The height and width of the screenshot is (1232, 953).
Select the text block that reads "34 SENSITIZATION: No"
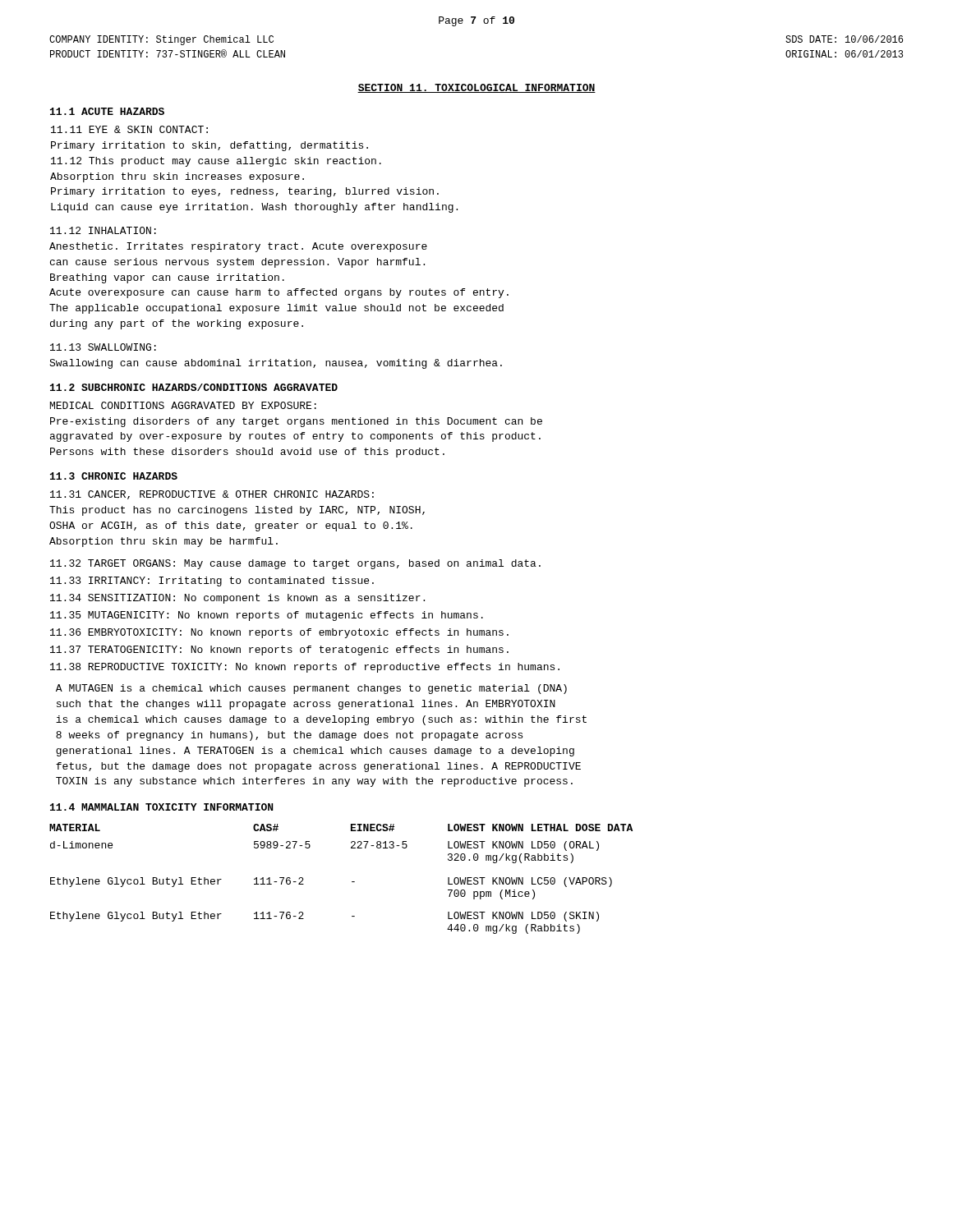click(238, 599)
